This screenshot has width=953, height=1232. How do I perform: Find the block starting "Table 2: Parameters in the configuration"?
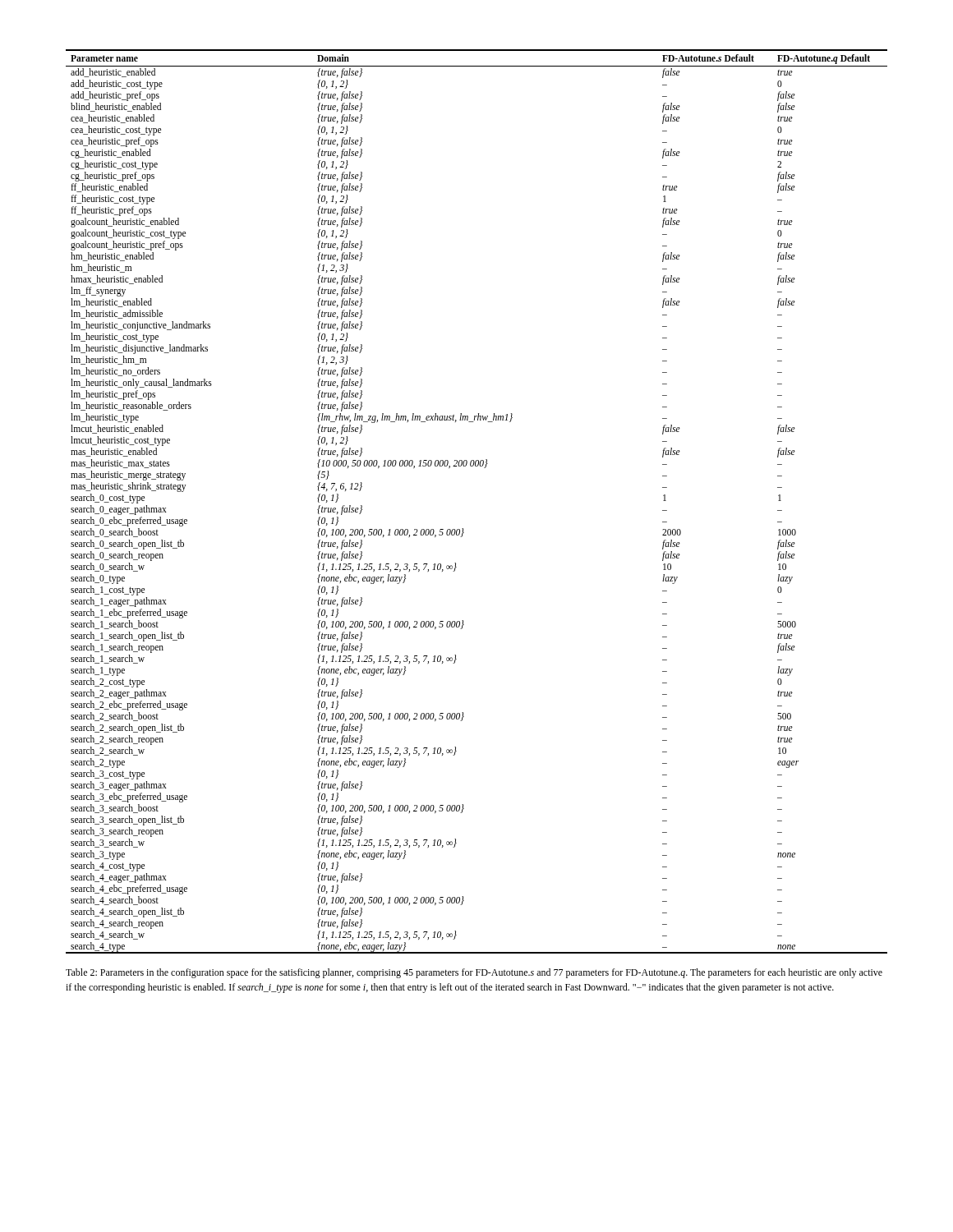click(474, 980)
